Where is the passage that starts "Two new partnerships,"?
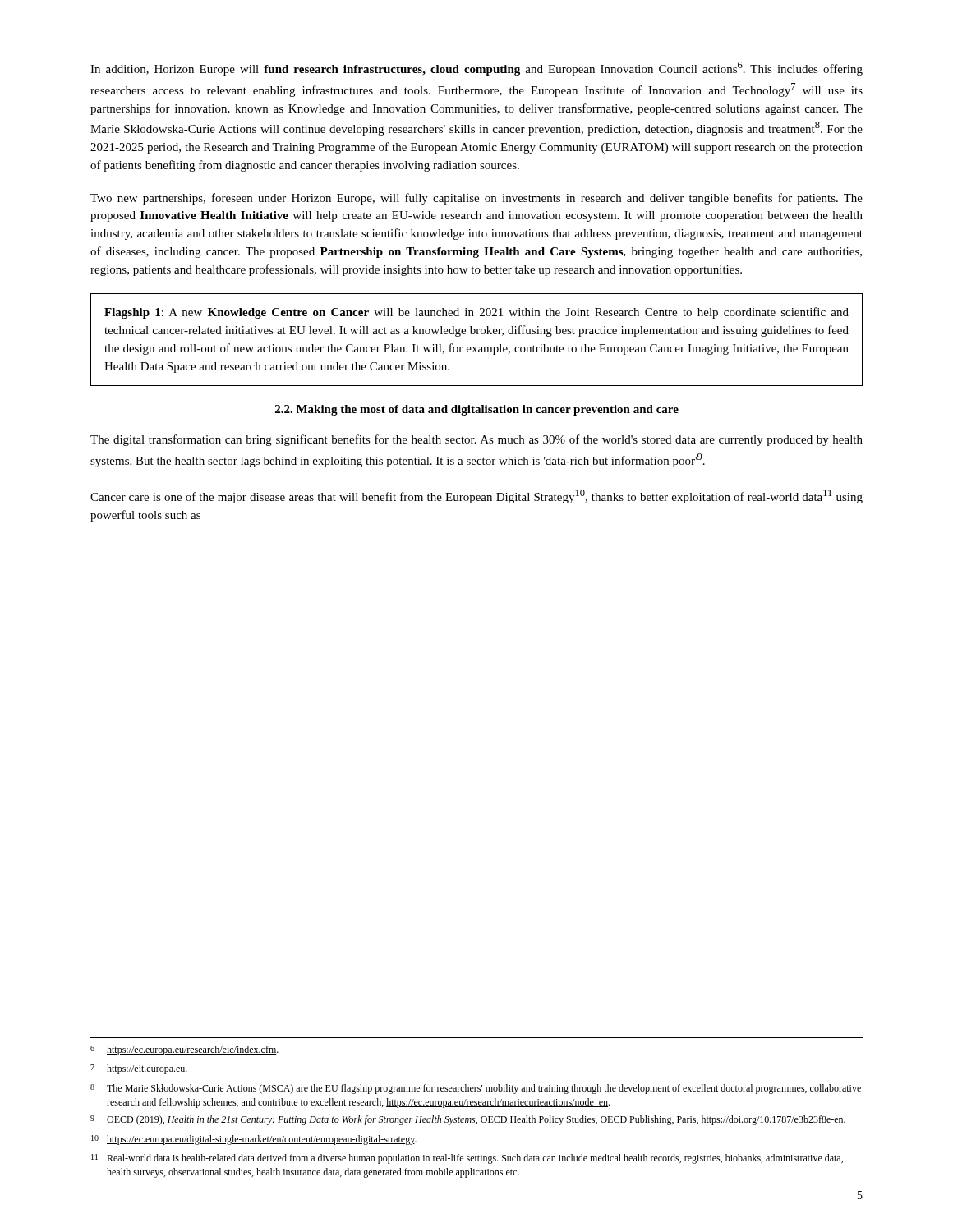The image size is (953, 1232). coord(476,233)
